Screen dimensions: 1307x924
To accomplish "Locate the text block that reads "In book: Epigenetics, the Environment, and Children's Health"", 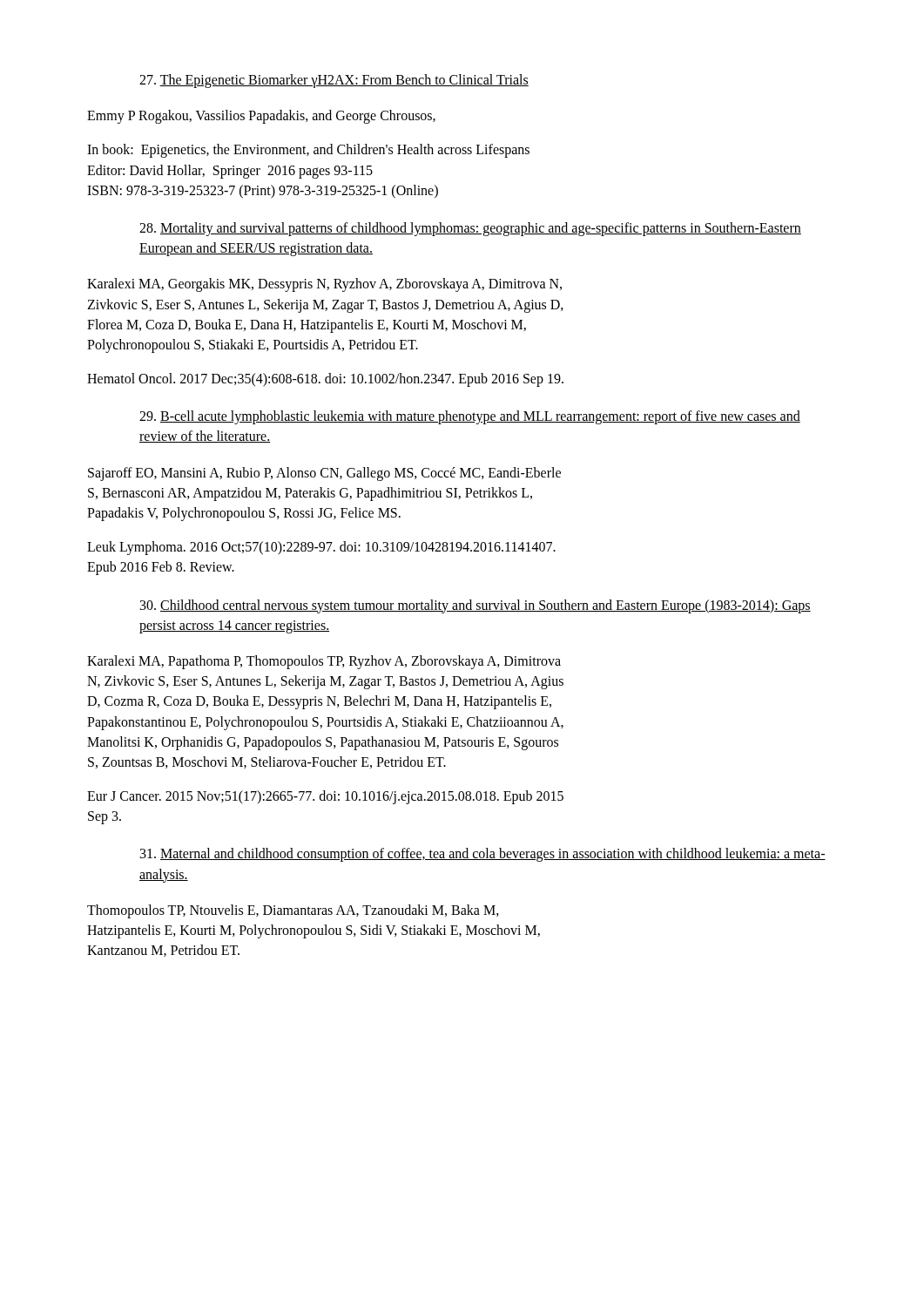I will click(309, 170).
